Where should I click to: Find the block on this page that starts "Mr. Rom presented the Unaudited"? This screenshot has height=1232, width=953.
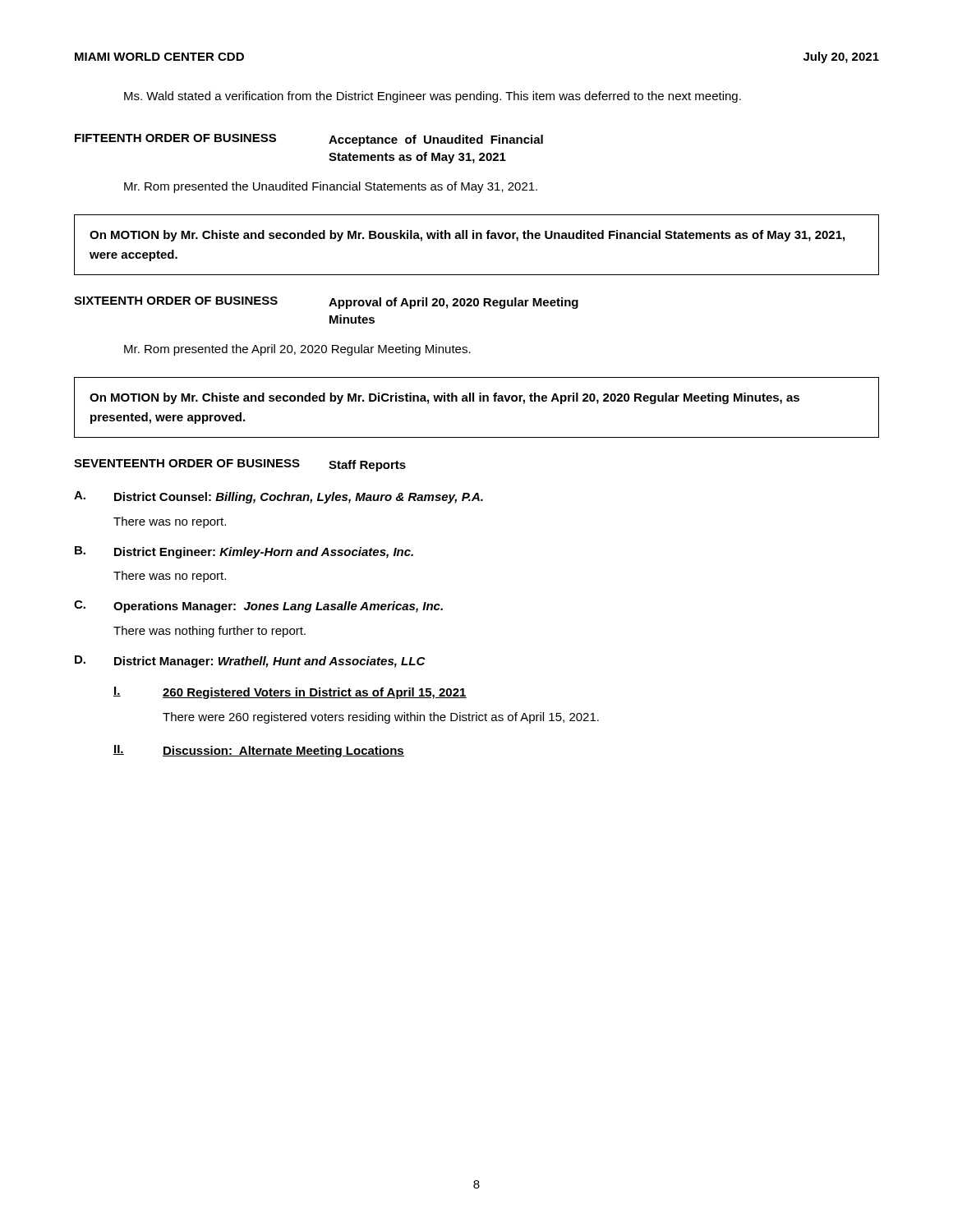tap(331, 186)
